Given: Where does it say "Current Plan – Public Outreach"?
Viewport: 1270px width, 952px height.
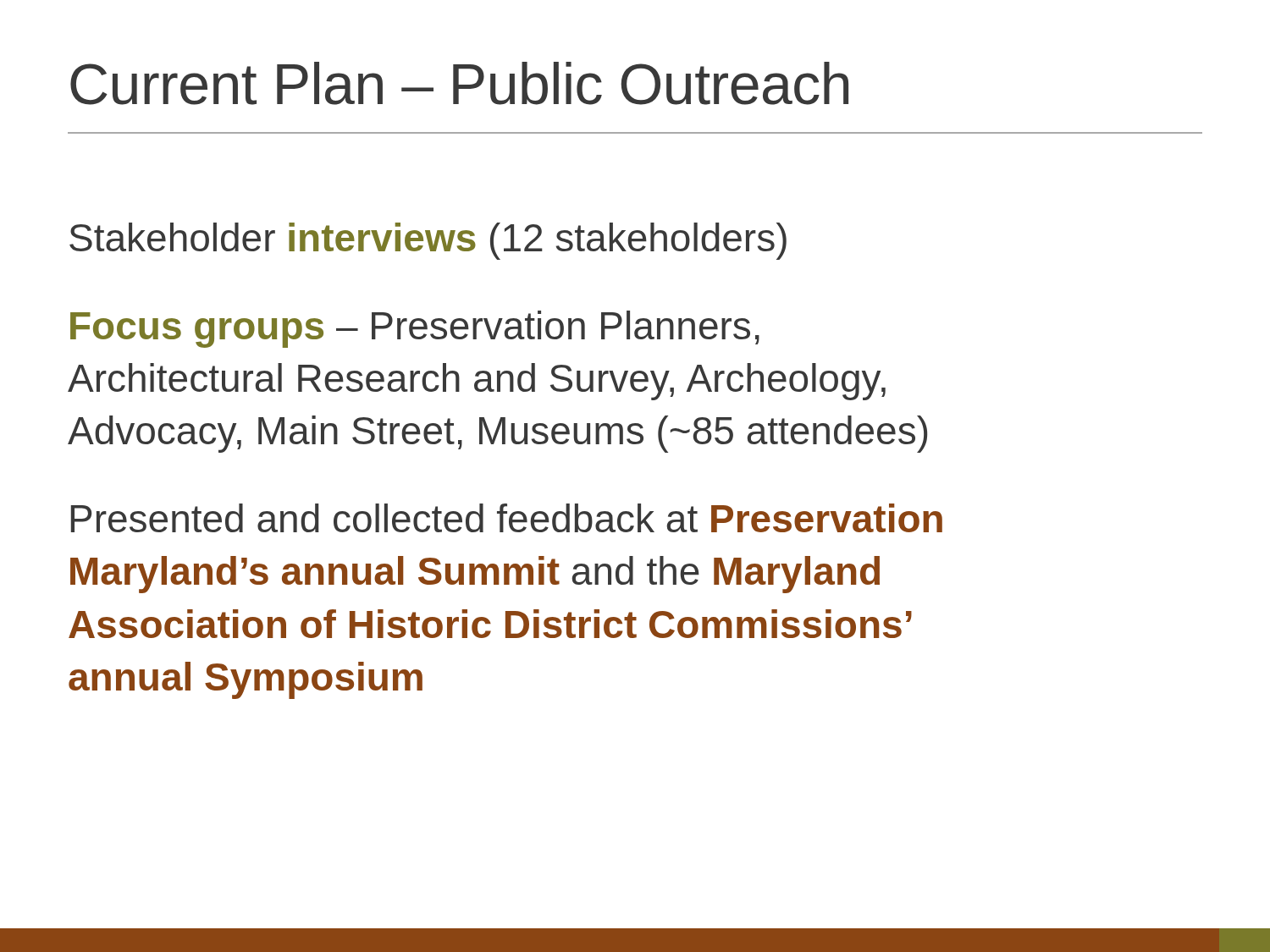Looking at the screenshot, I should (x=635, y=92).
